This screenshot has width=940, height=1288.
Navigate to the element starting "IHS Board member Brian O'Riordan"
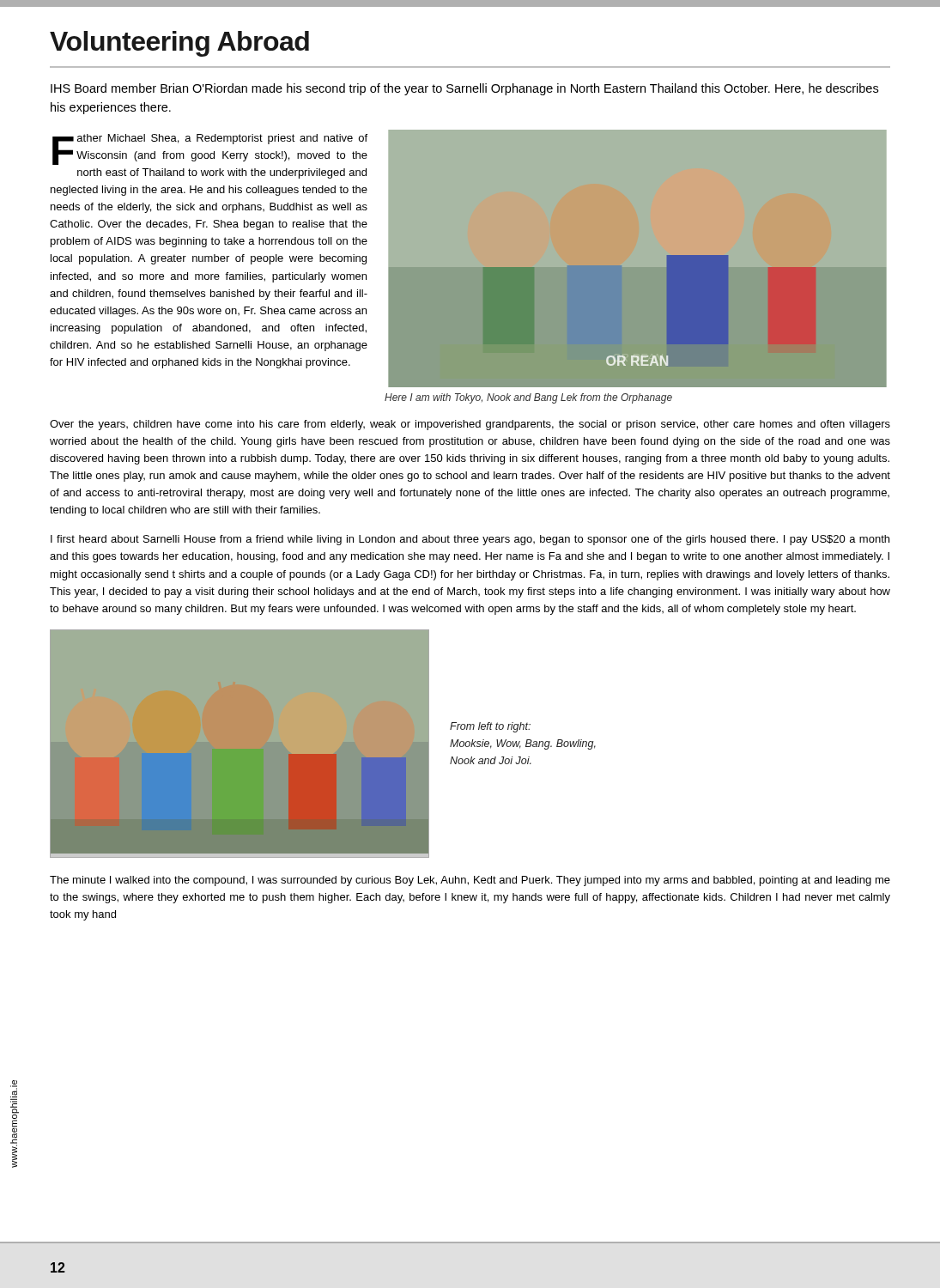click(464, 98)
